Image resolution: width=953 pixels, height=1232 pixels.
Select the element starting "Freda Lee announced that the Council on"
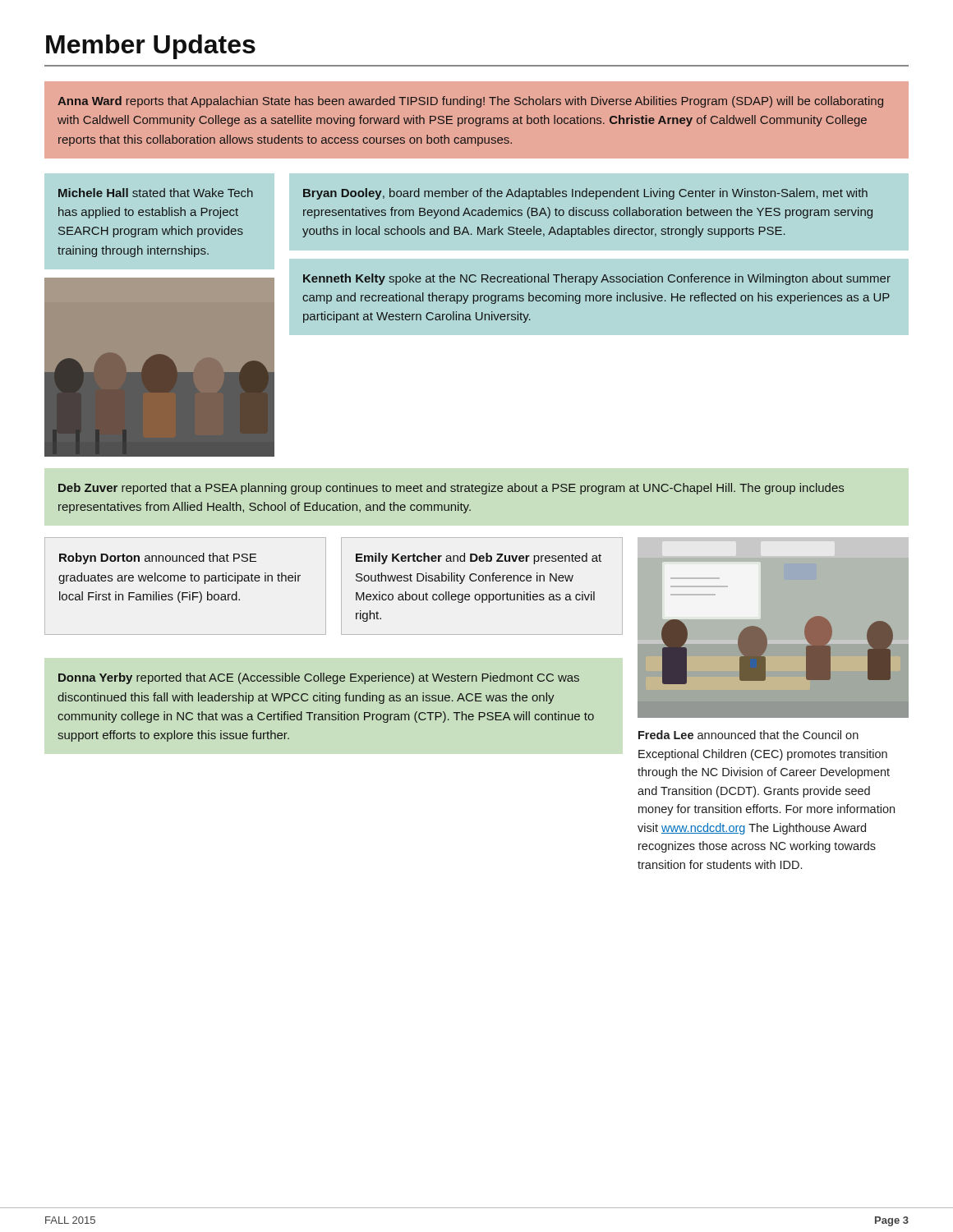(767, 800)
